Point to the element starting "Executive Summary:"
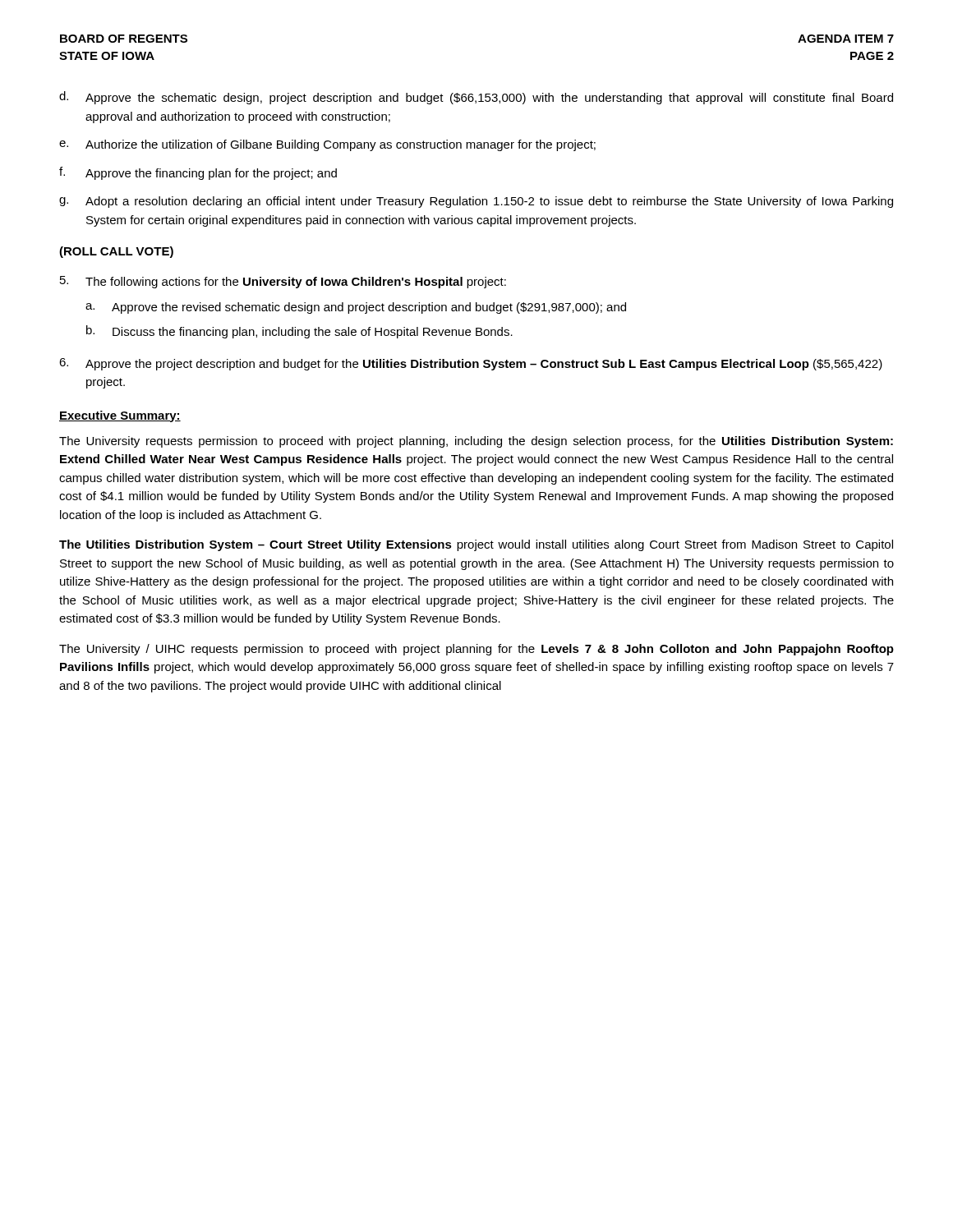 point(120,415)
